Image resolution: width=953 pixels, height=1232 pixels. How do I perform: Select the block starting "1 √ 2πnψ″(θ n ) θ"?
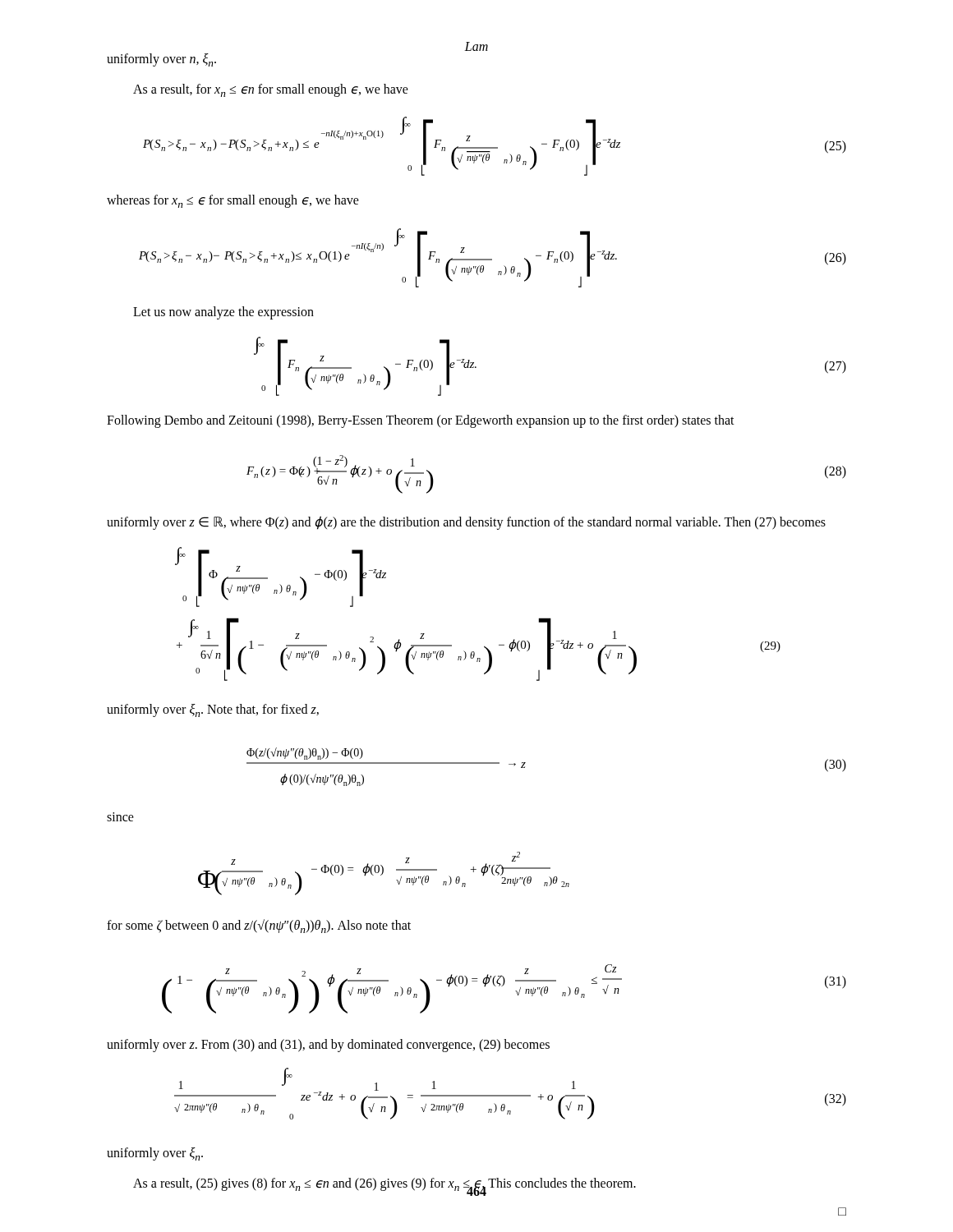click(476, 1099)
